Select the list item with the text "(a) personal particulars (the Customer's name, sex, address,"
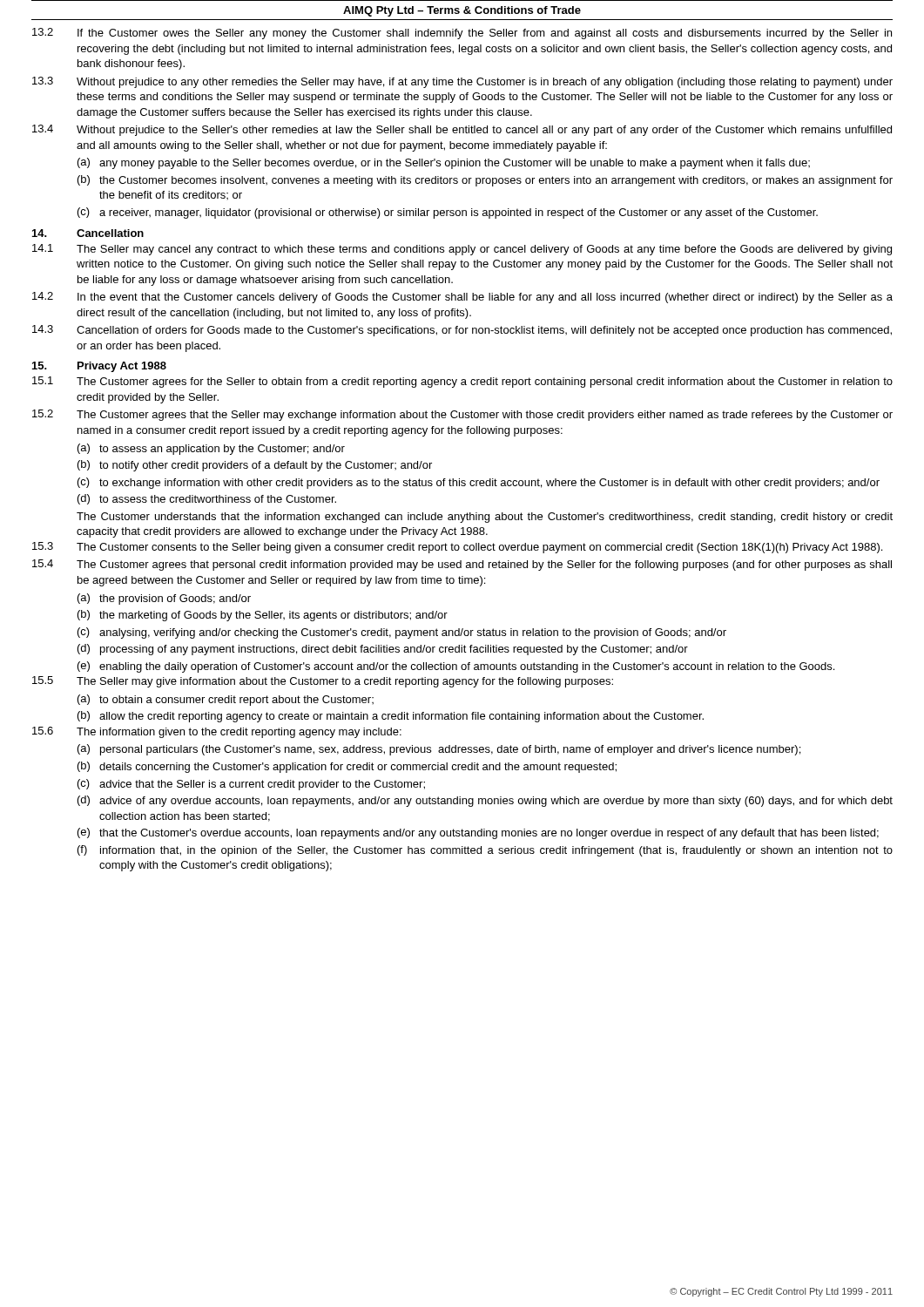Screen dimensions: 1307x924 coord(439,749)
